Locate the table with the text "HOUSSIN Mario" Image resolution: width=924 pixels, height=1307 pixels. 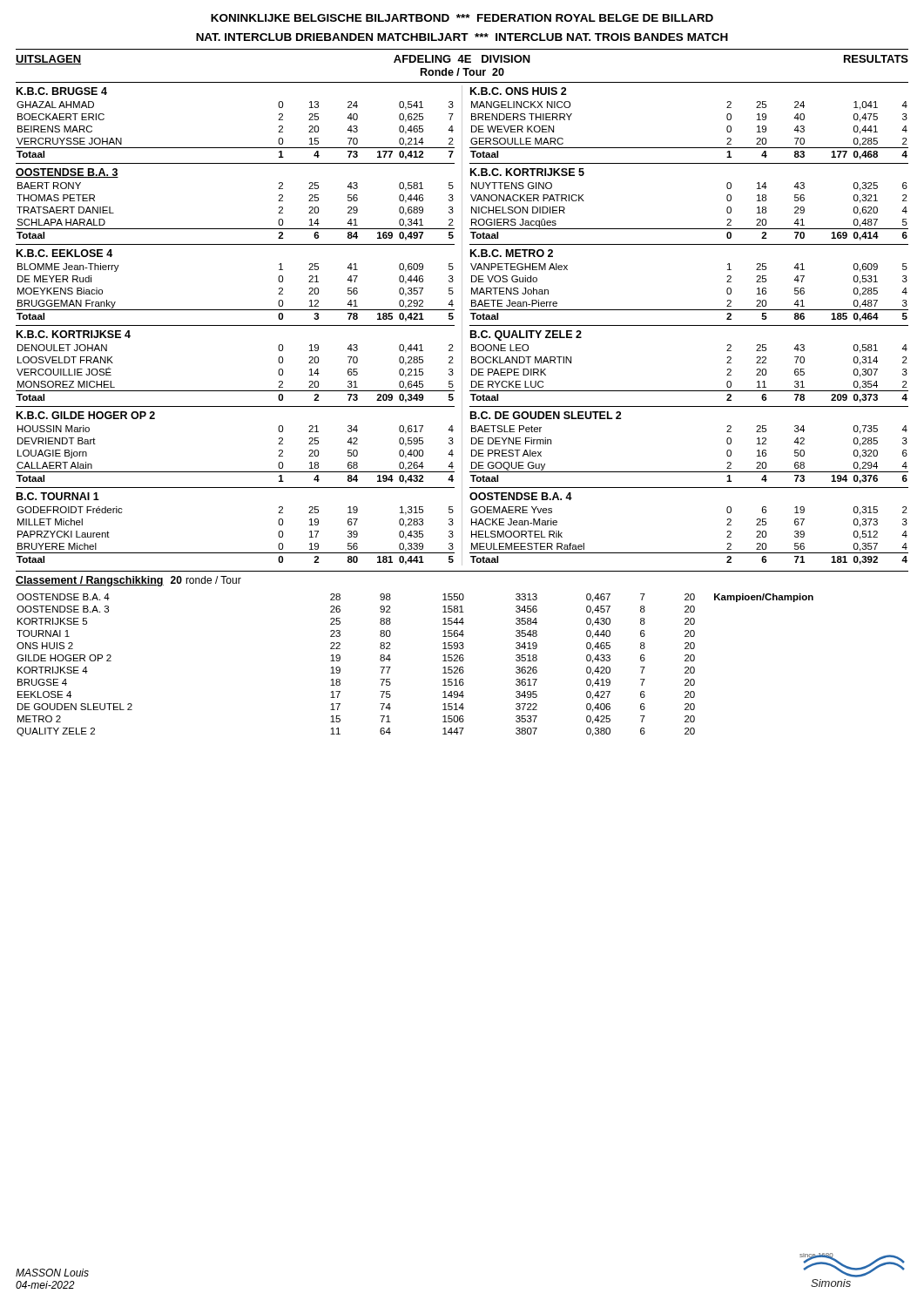tap(235, 454)
